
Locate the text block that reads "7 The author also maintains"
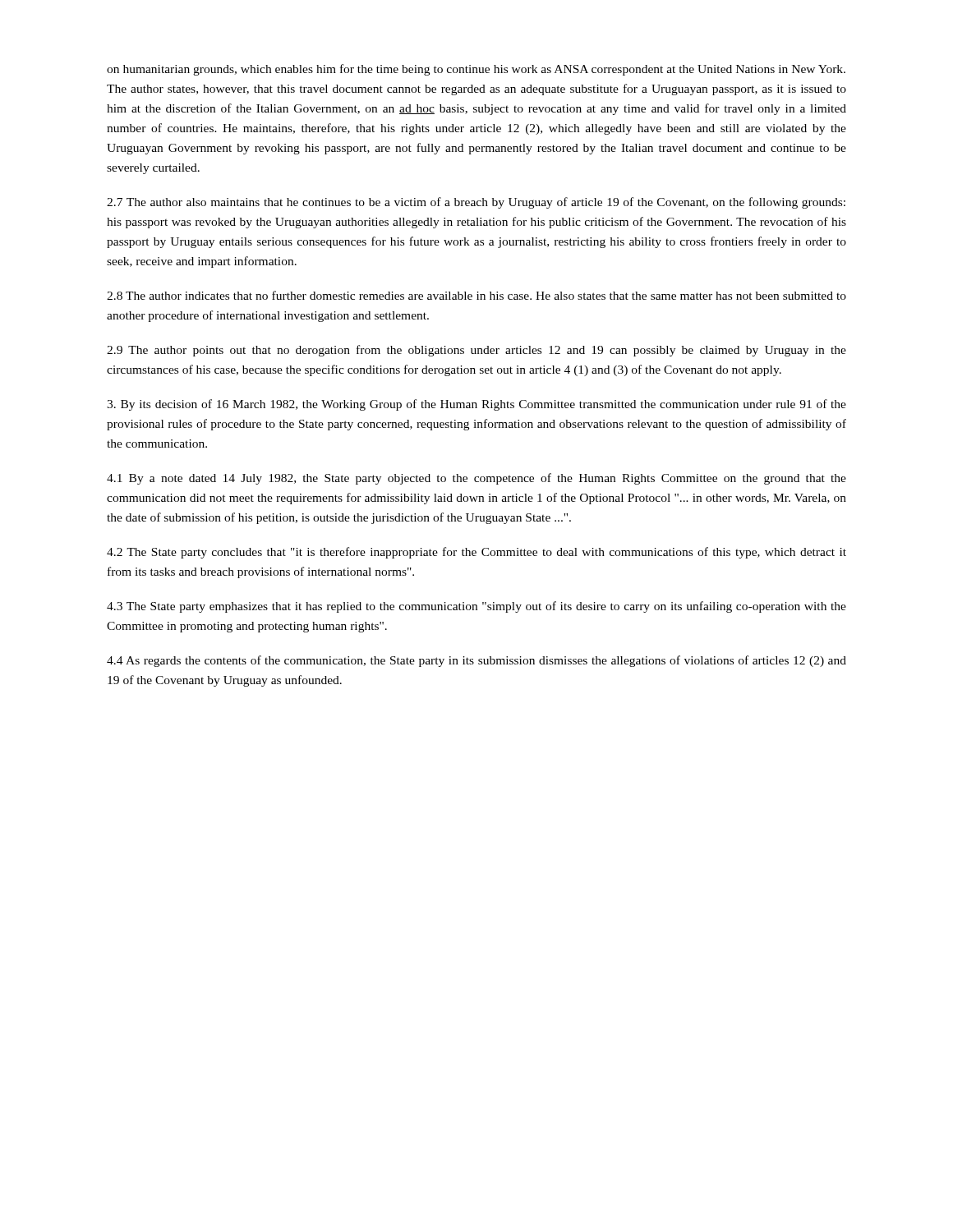476,231
